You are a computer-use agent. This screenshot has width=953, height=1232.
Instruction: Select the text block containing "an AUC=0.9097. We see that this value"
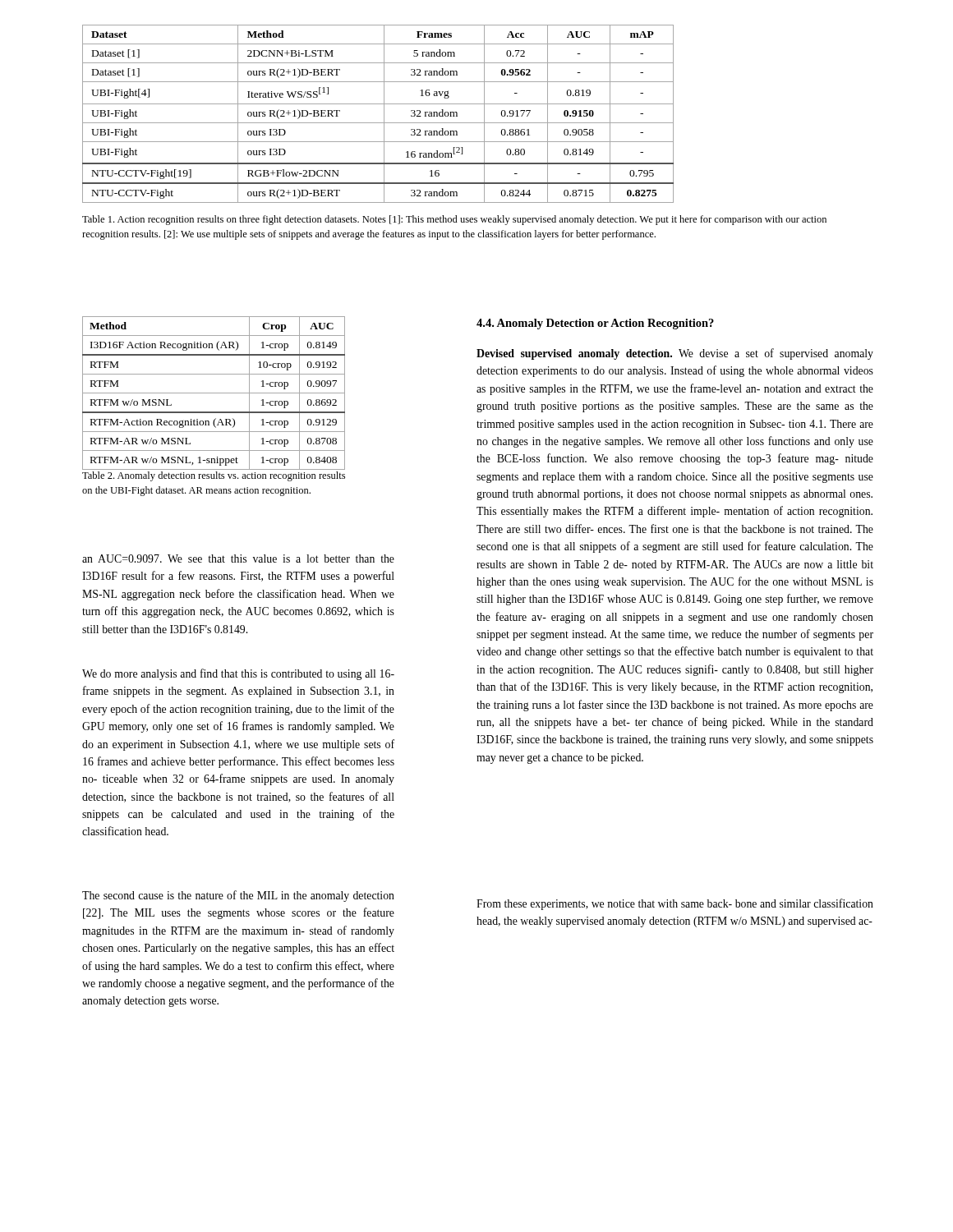pos(238,594)
